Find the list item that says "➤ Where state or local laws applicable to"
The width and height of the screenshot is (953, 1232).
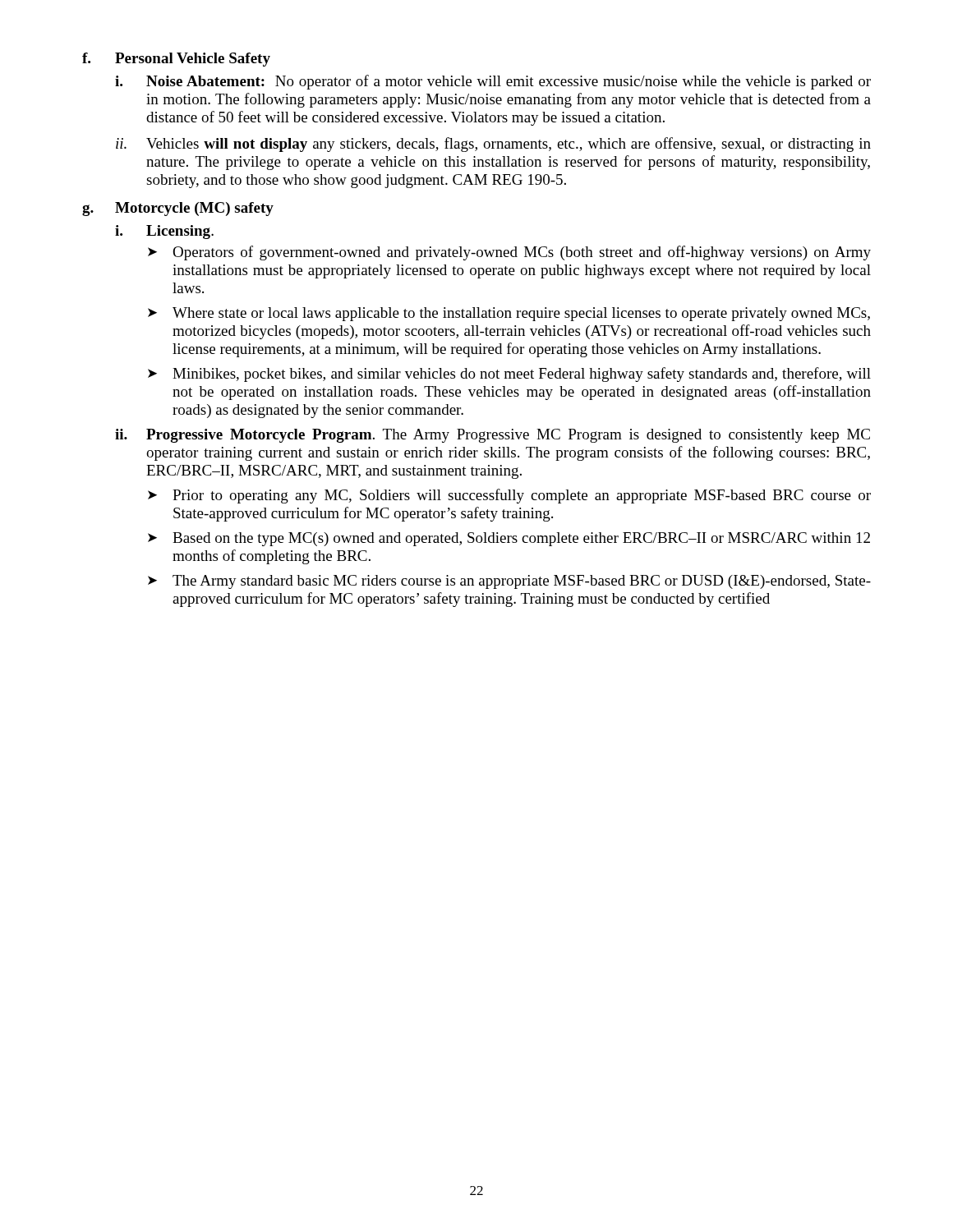[x=509, y=331]
